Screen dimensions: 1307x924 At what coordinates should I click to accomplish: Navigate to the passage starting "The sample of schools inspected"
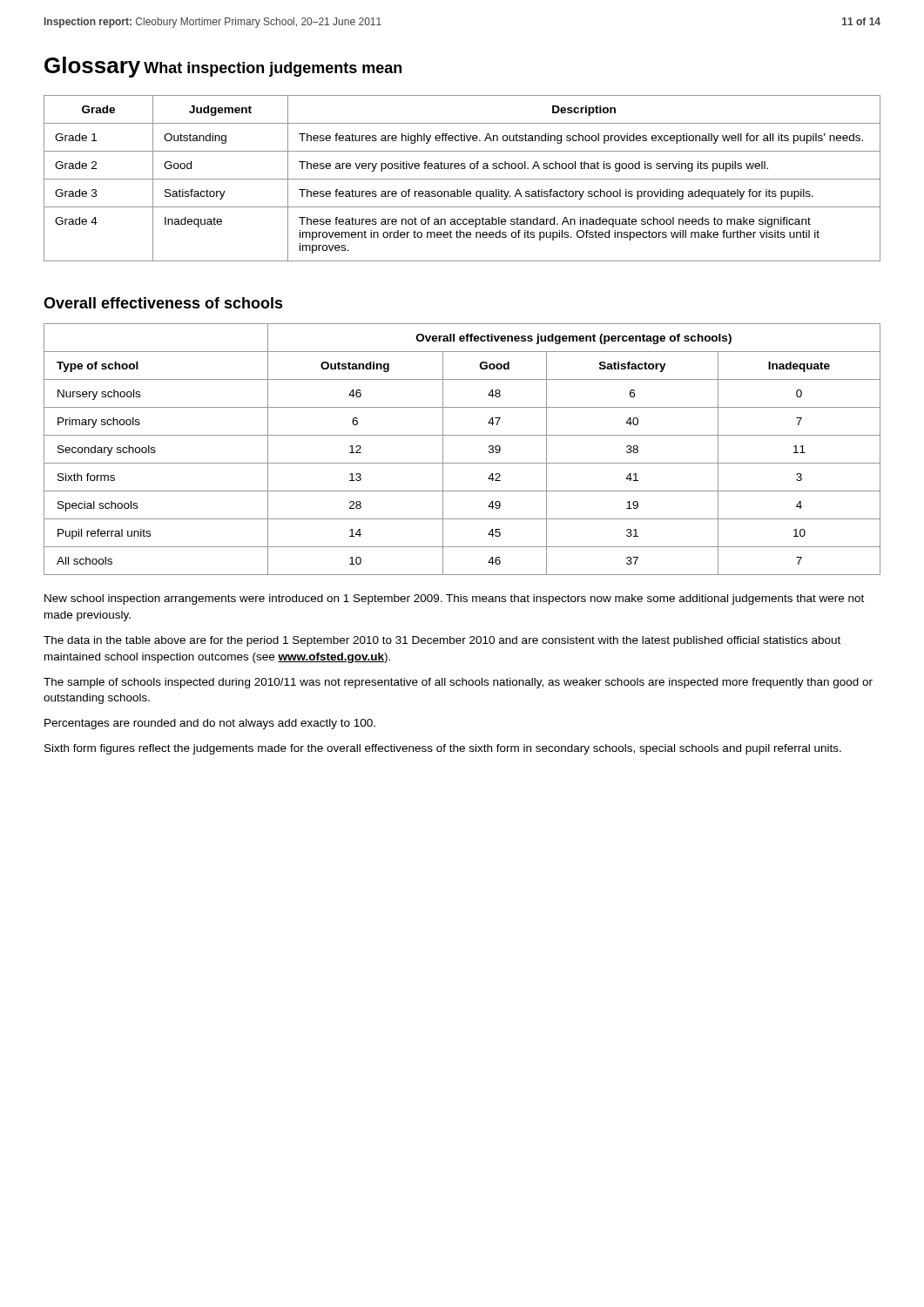pos(462,690)
